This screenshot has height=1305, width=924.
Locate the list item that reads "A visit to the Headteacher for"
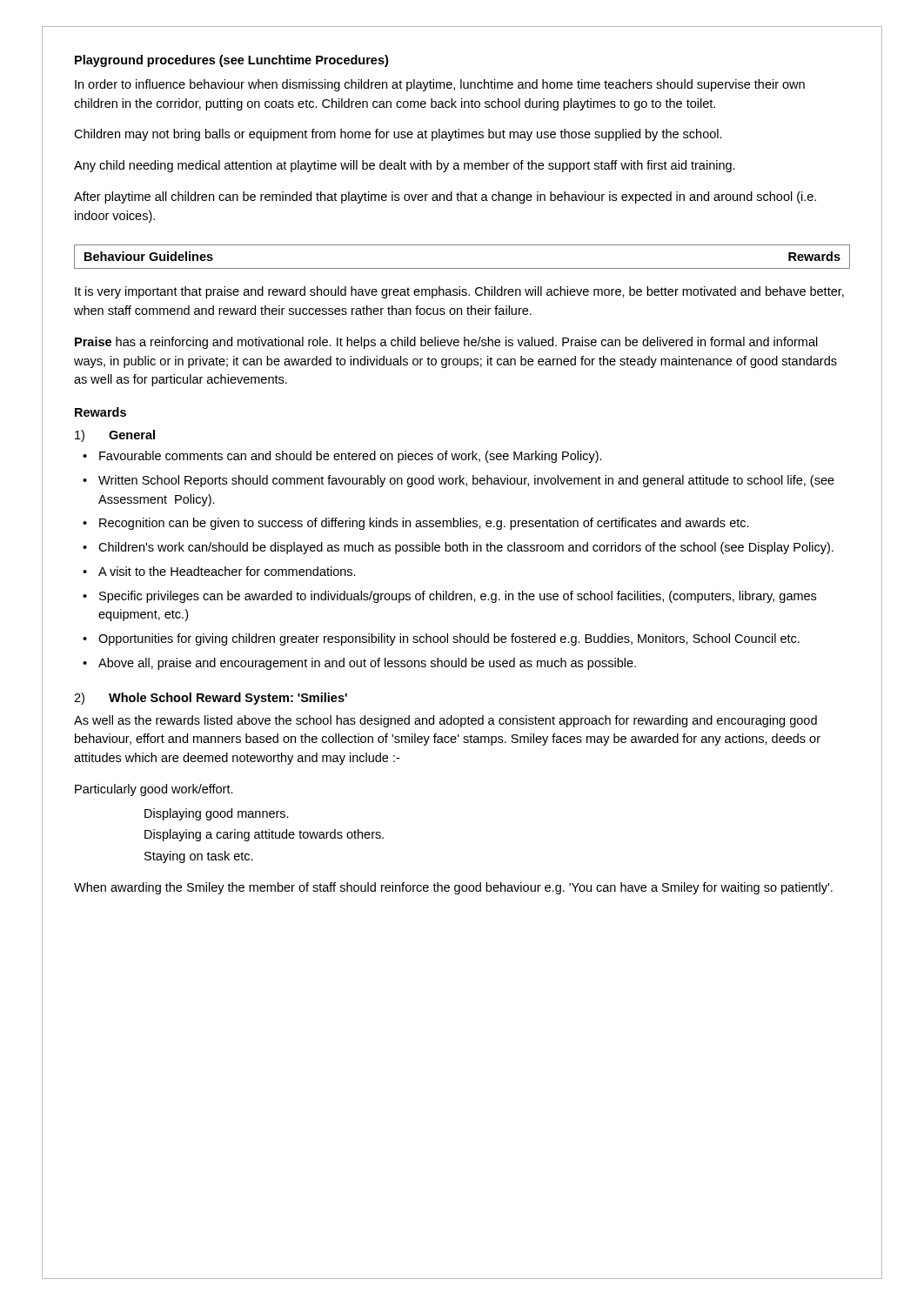(227, 571)
